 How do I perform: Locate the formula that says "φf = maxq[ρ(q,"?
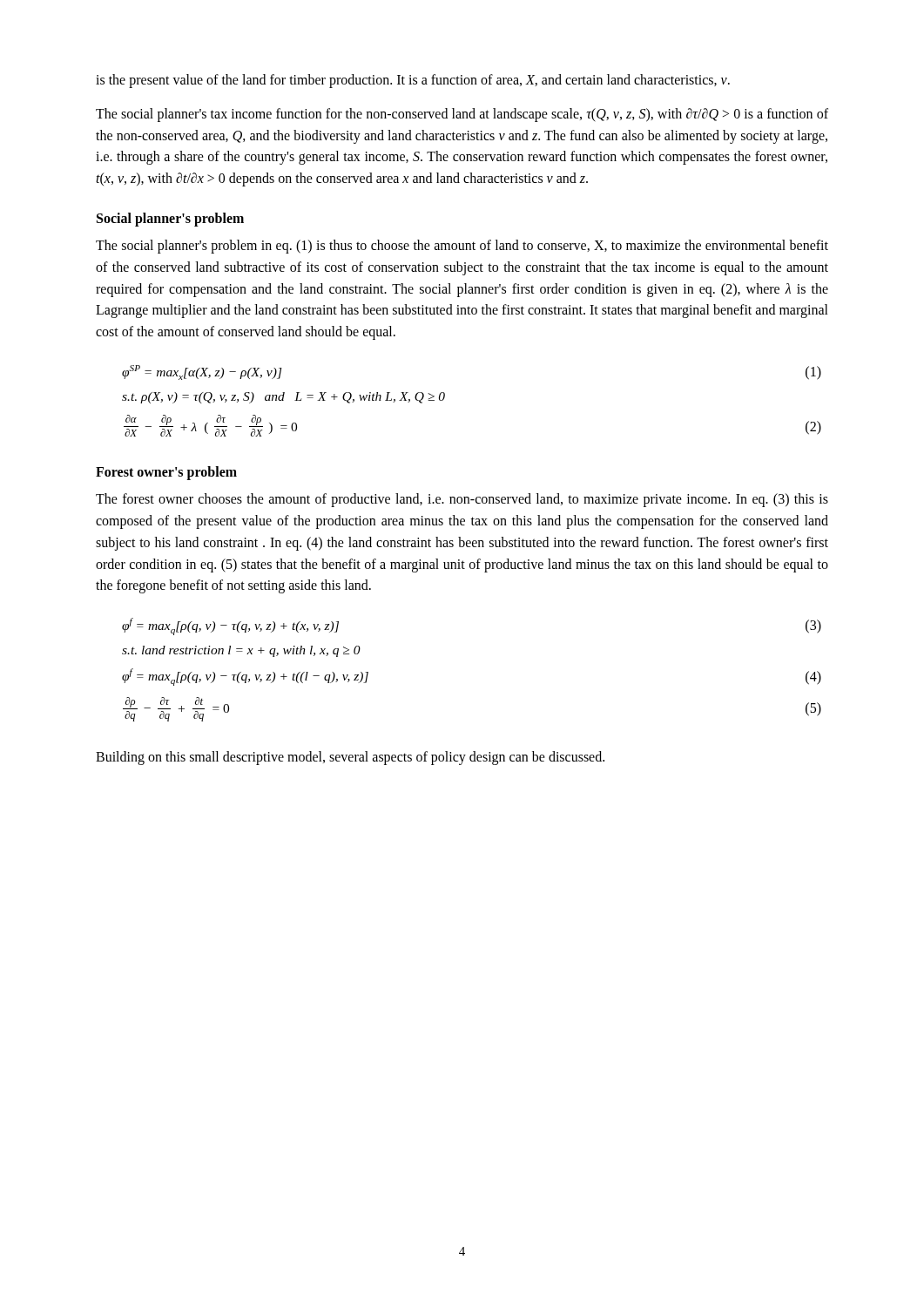tap(238, 626)
